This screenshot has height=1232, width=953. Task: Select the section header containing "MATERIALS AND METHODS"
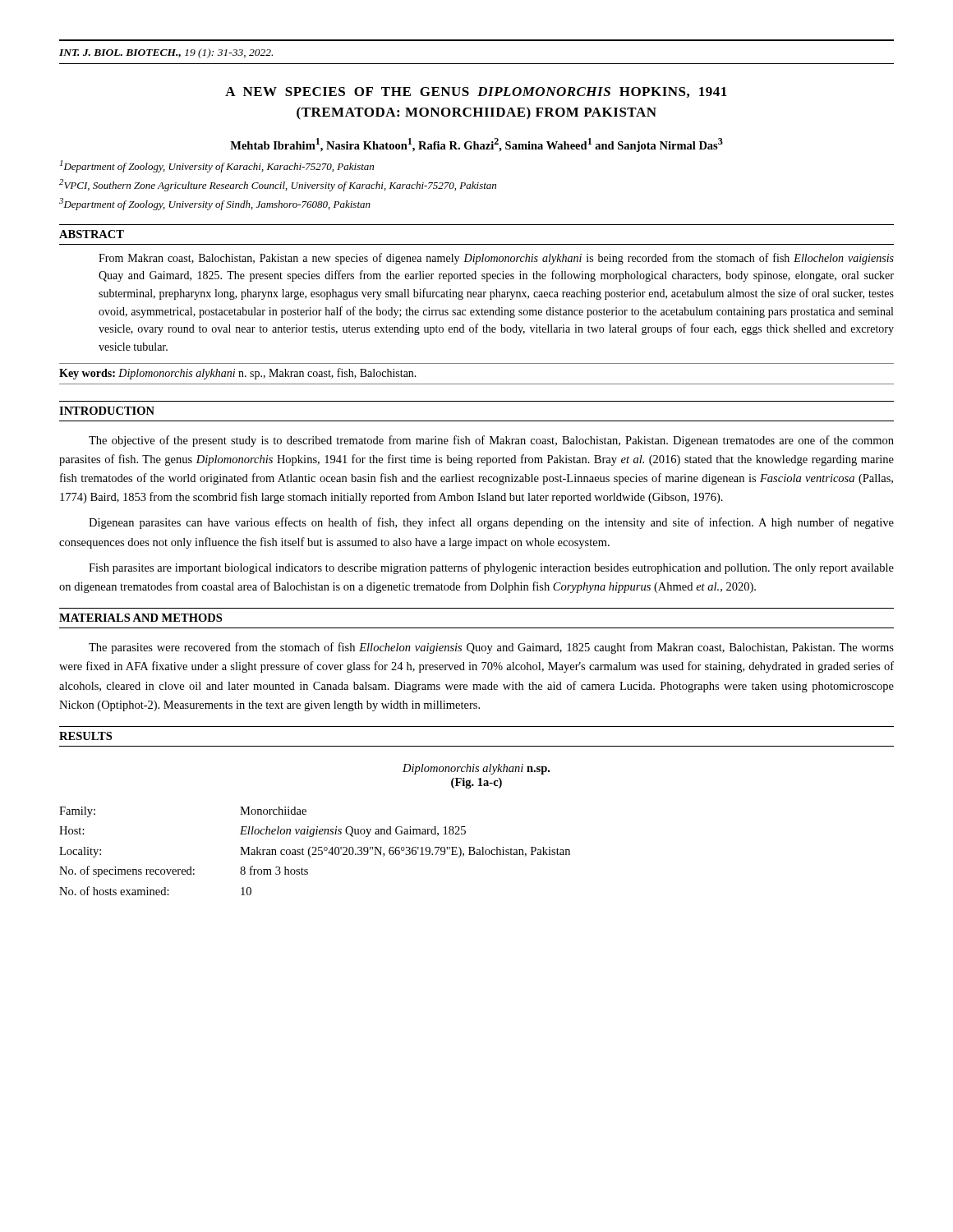(141, 618)
